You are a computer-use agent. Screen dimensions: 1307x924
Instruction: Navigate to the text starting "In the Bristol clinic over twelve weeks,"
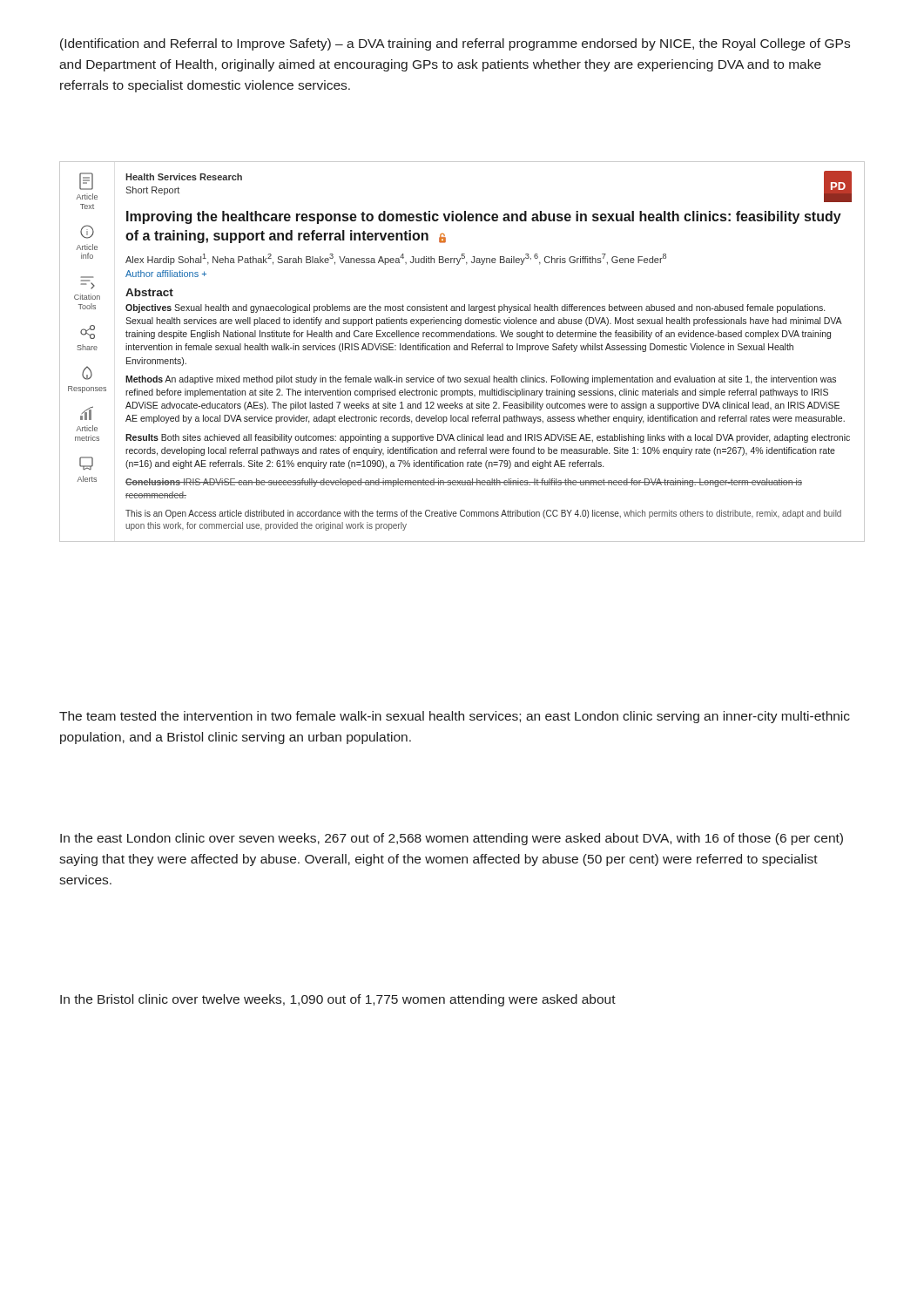tap(337, 999)
